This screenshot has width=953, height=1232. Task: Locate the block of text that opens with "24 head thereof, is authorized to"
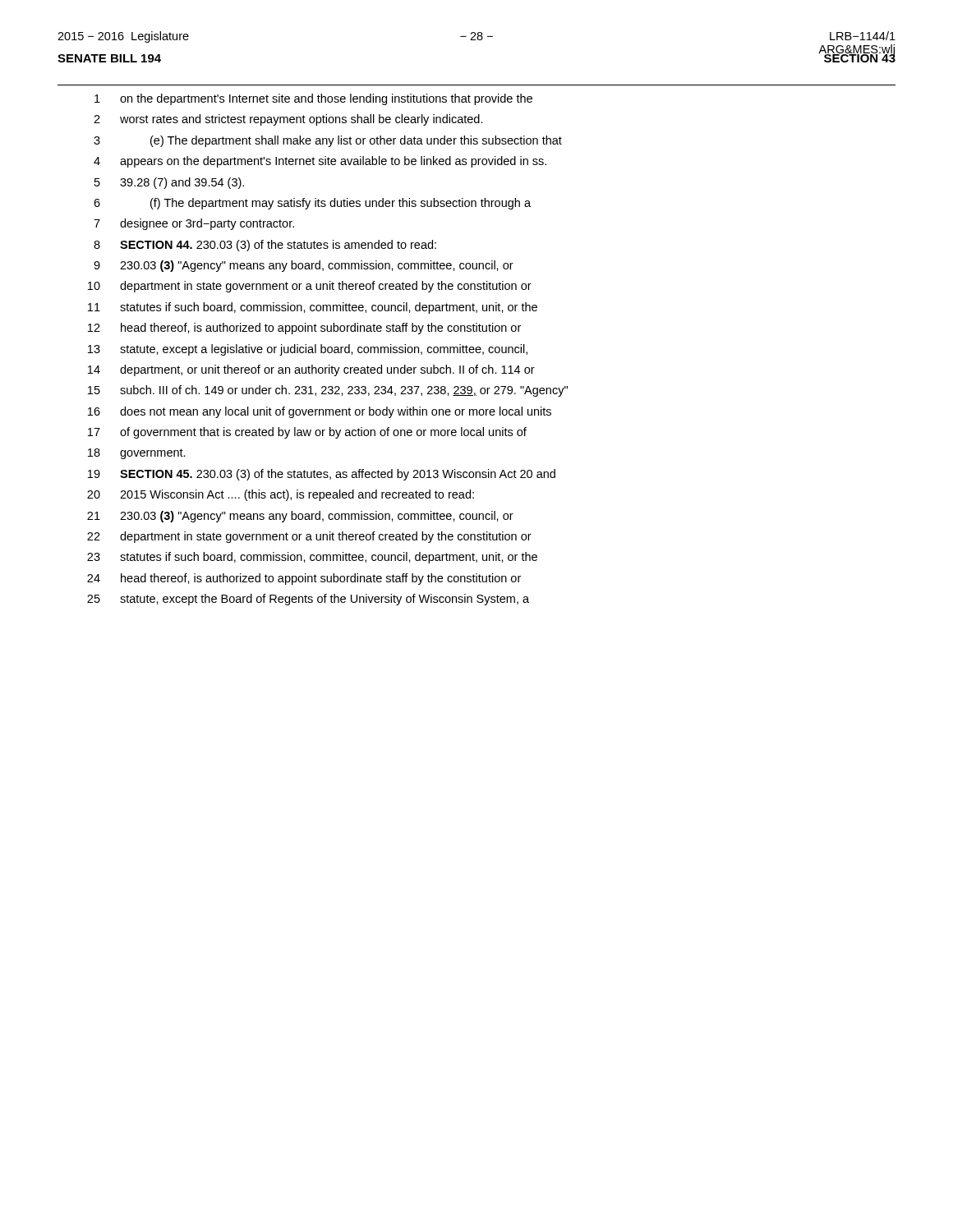[x=476, y=578]
